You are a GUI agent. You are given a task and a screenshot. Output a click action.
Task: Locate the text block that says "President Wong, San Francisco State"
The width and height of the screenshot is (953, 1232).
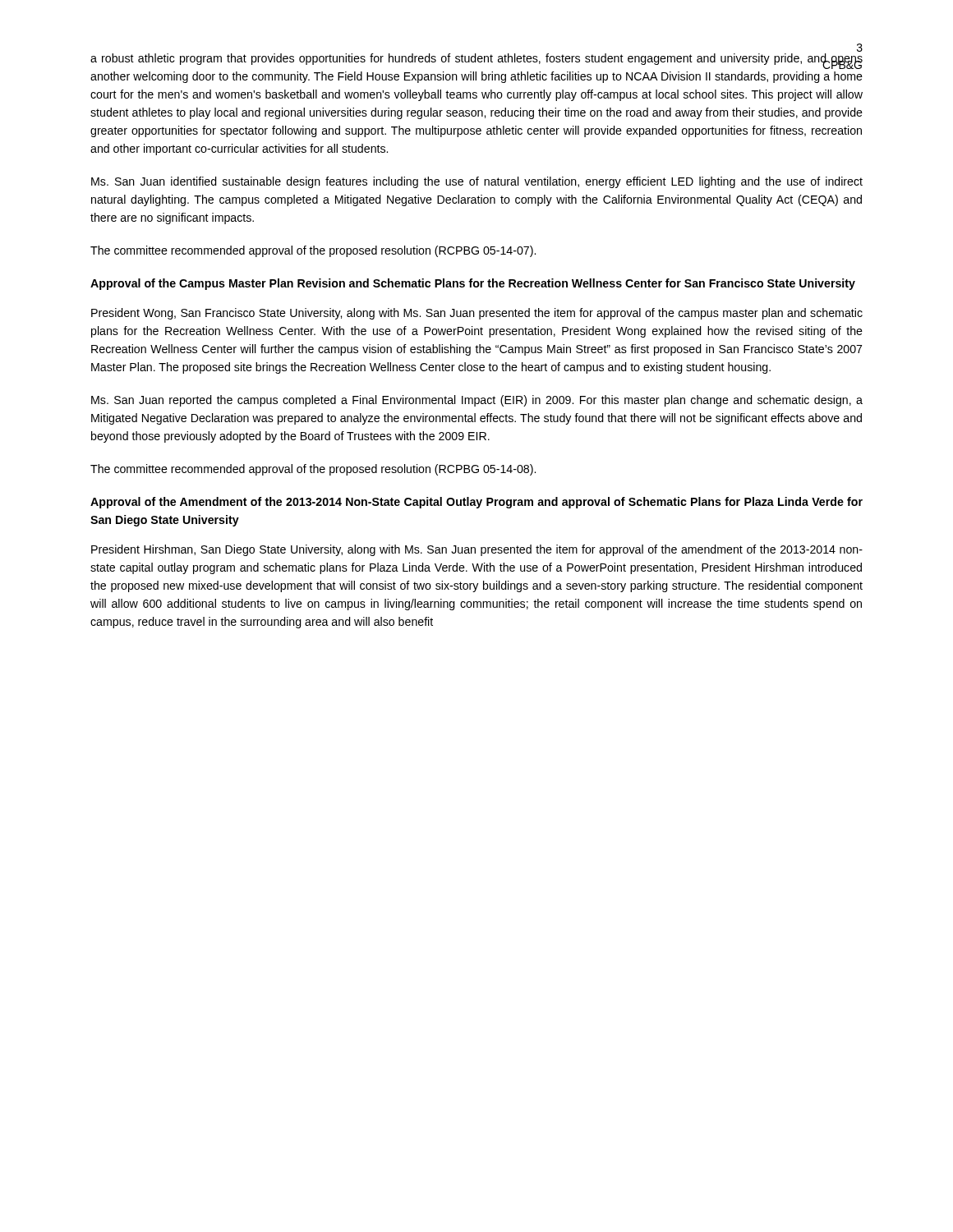click(x=476, y=340)
